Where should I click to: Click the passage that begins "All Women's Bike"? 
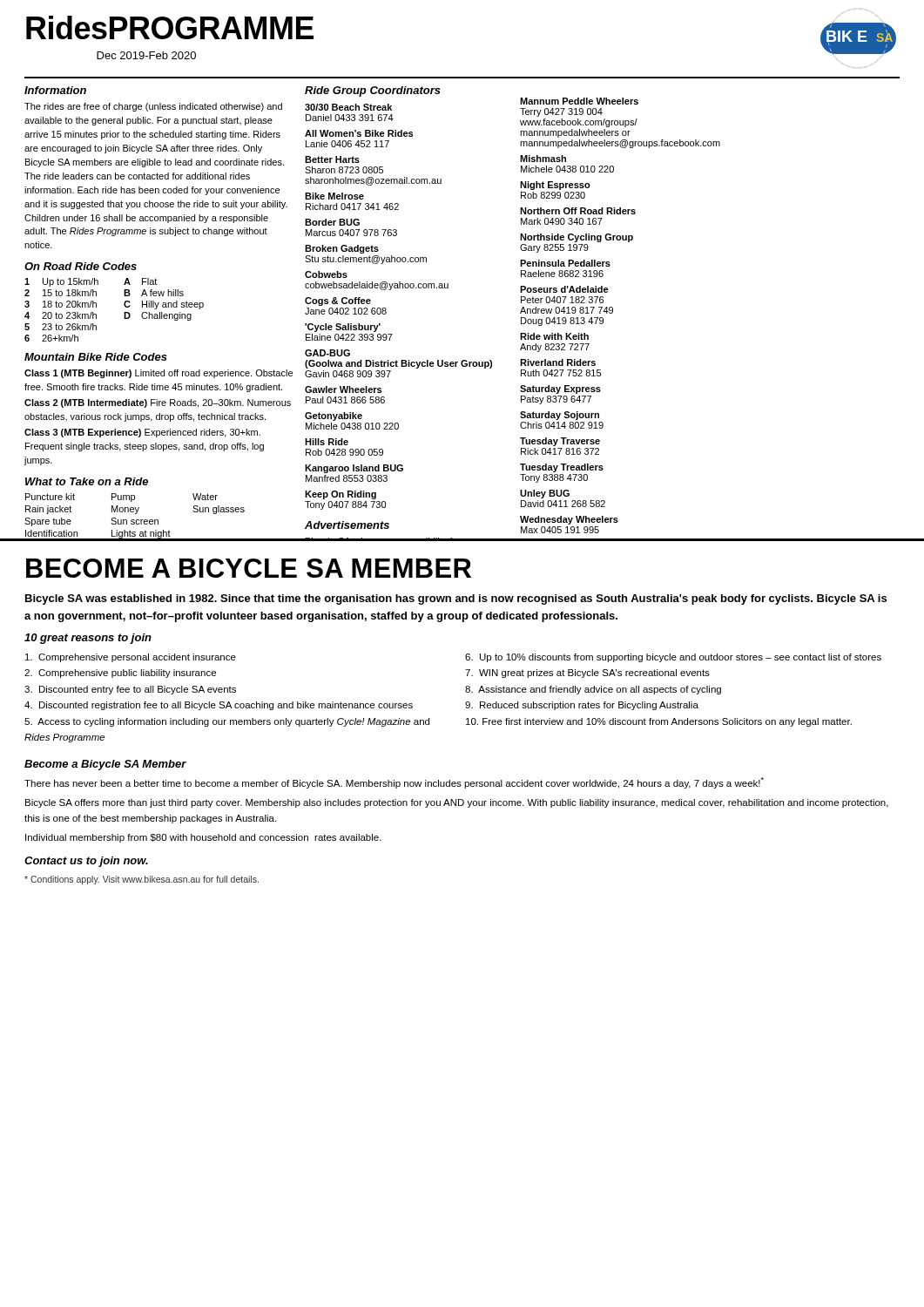pyautogui.click(x=359, y=139)
